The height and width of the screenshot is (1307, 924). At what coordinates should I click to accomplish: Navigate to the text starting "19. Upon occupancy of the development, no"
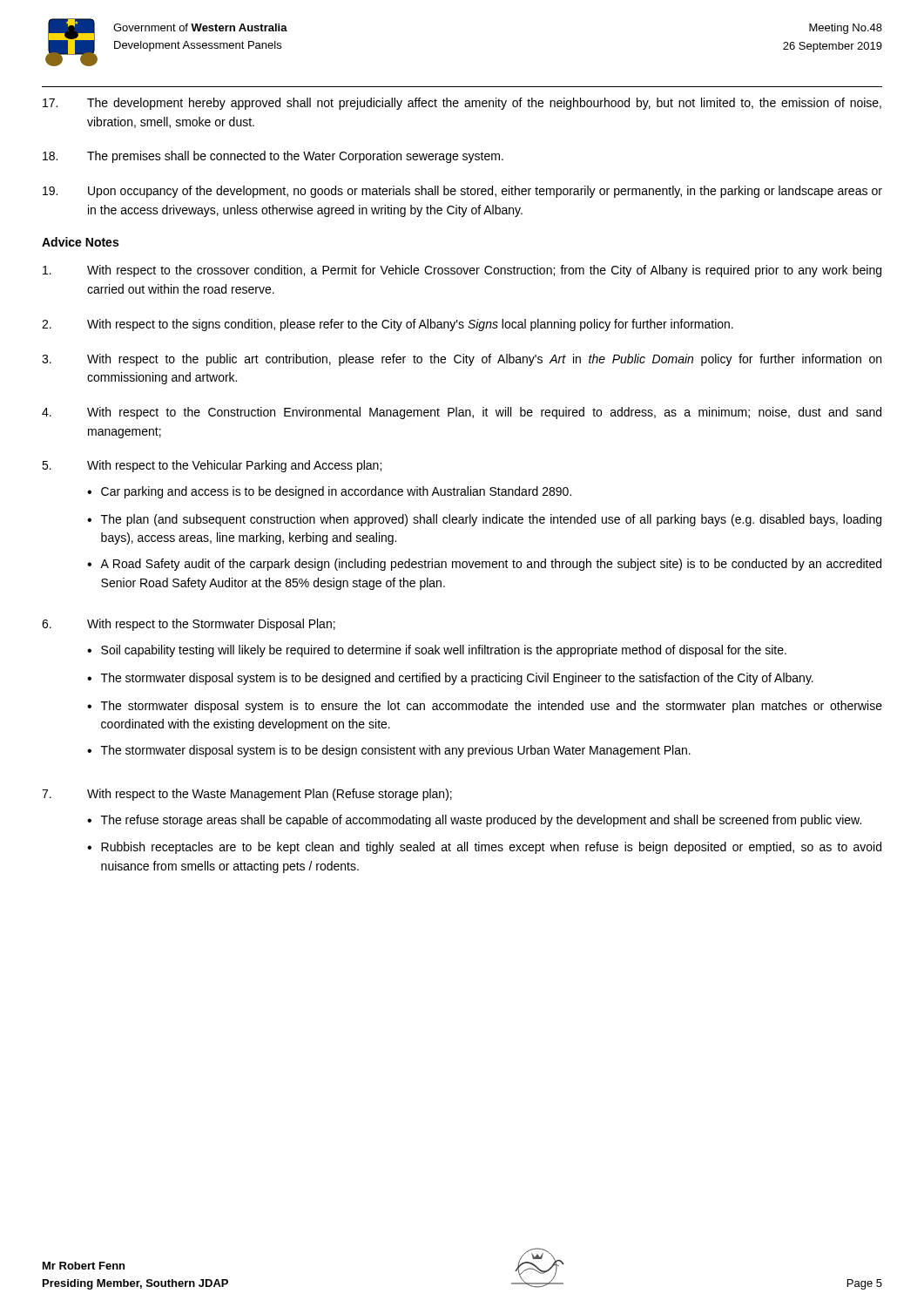point(462,201)
